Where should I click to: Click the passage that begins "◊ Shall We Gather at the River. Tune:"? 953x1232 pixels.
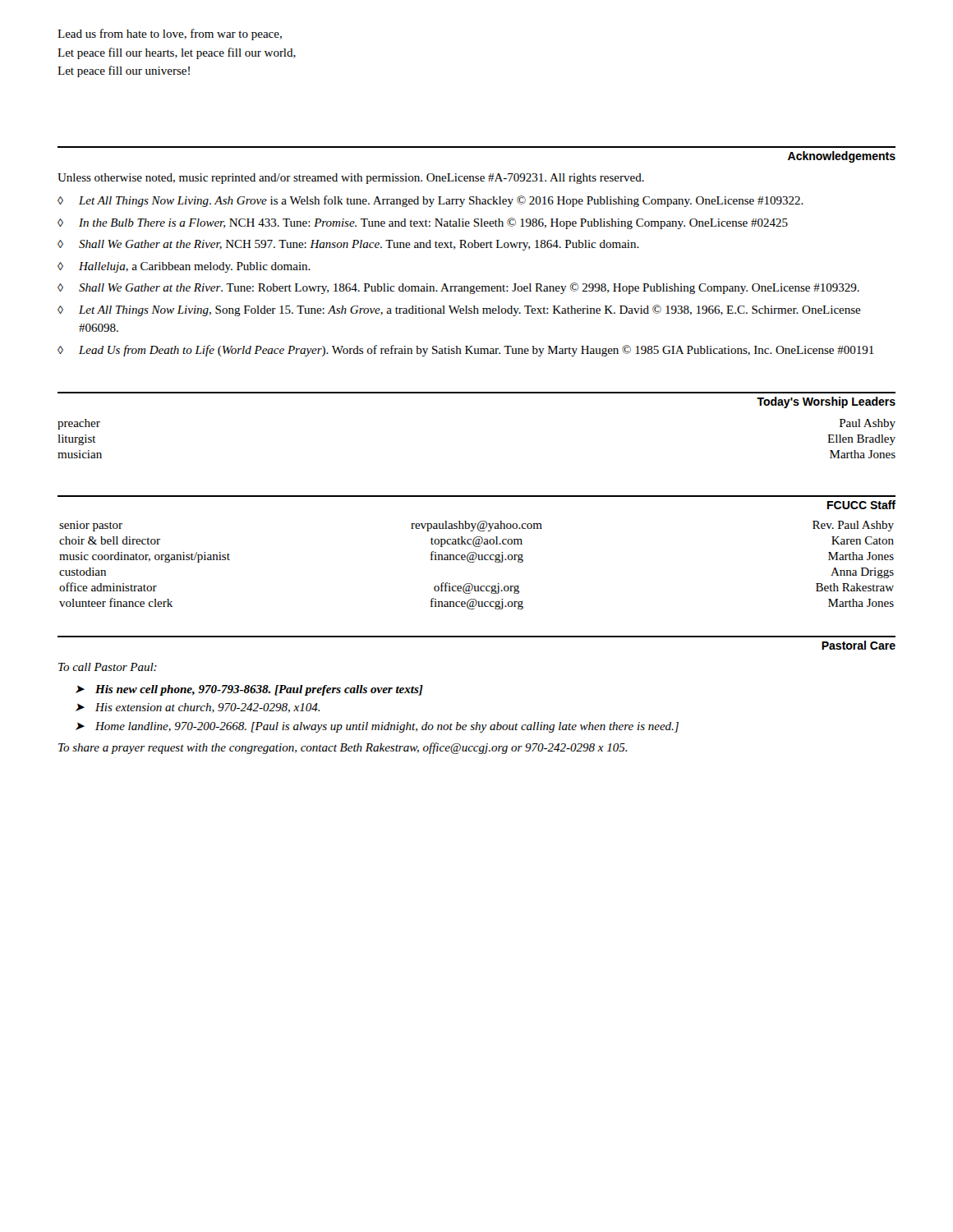click(x=476, y=288)
